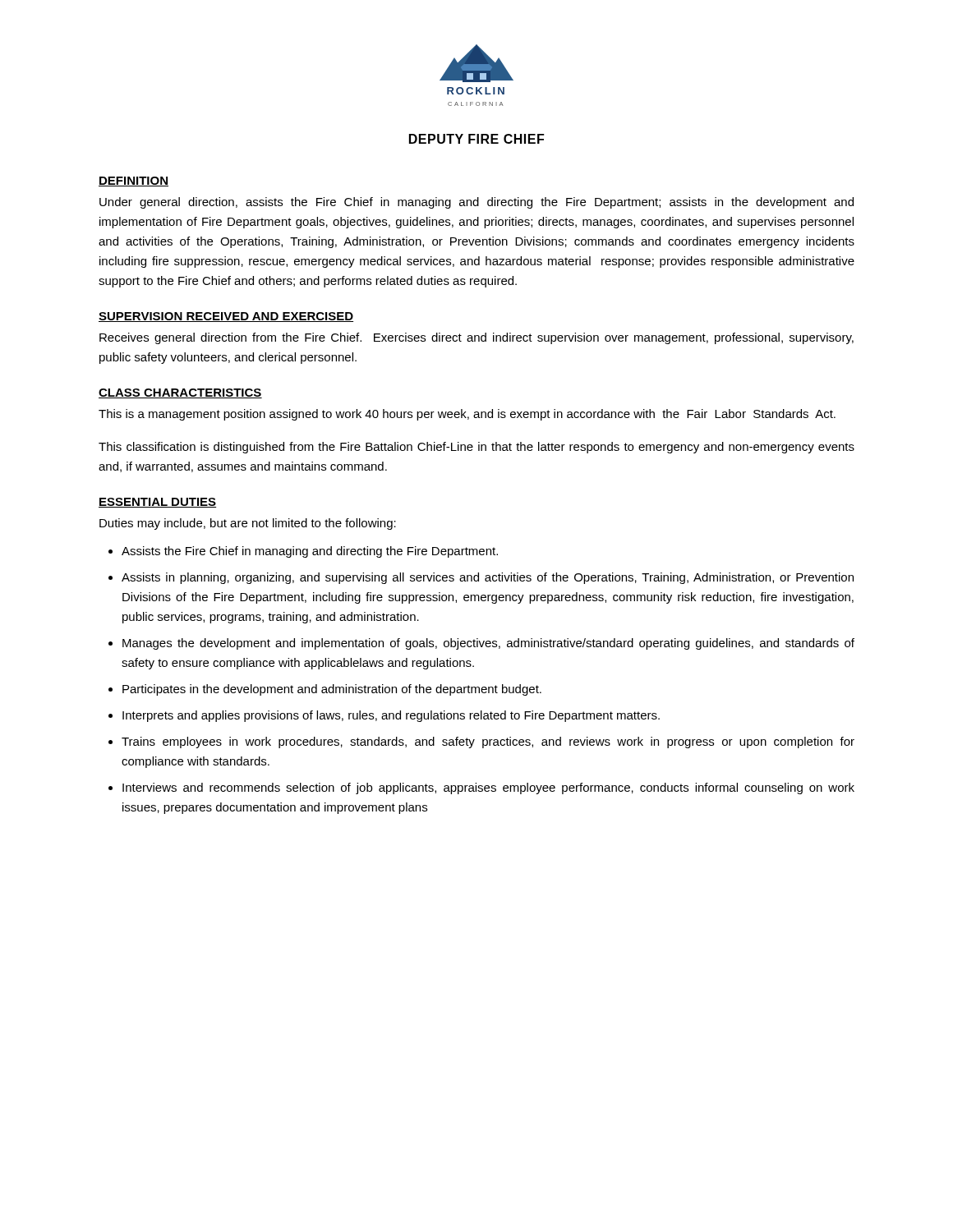Locate the block of text that opens with "Trains employees in"
The height and width of the screenshot is (1232, 953).
click(x=488, y=751)
